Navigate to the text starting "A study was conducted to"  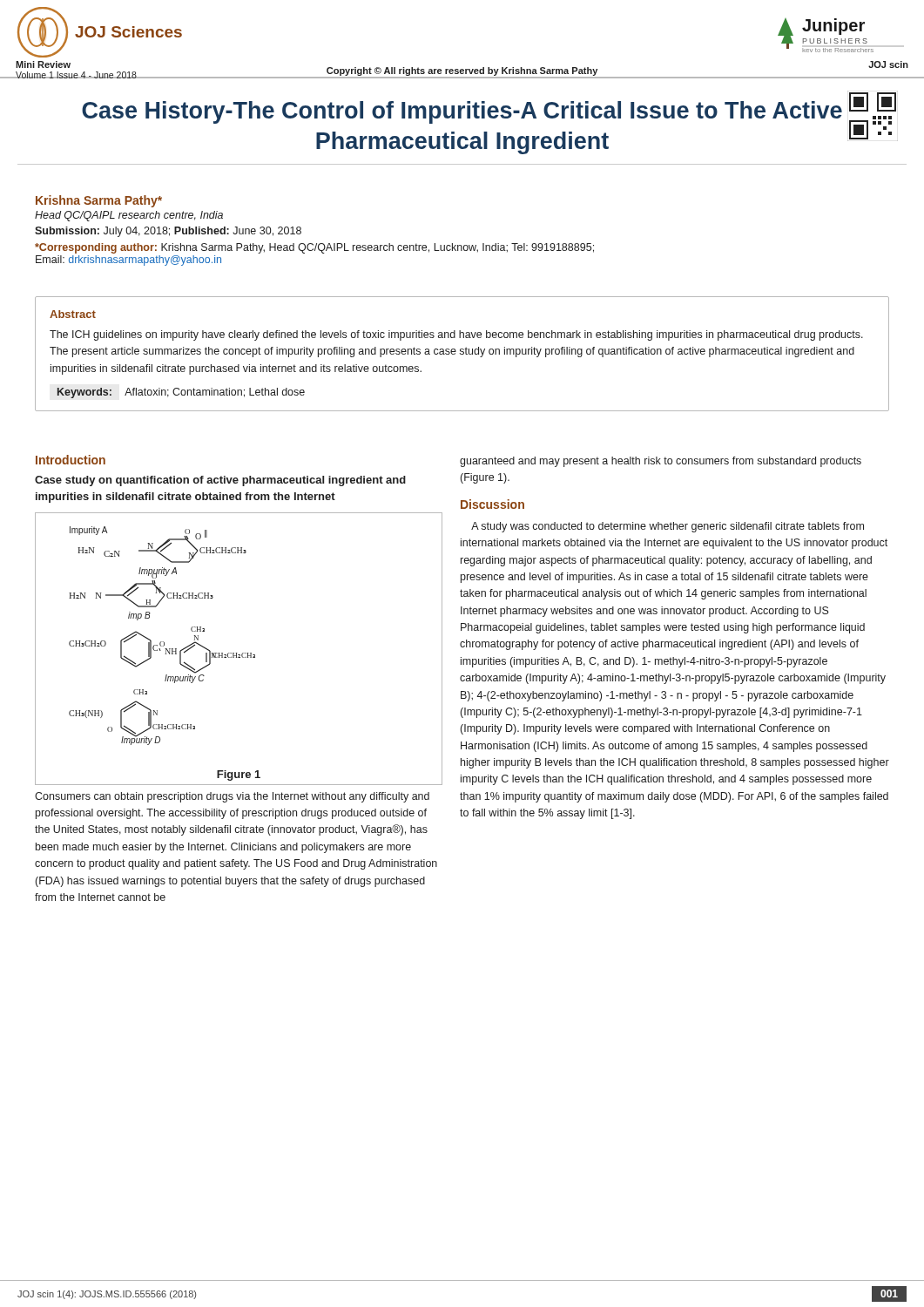(674, 670)
